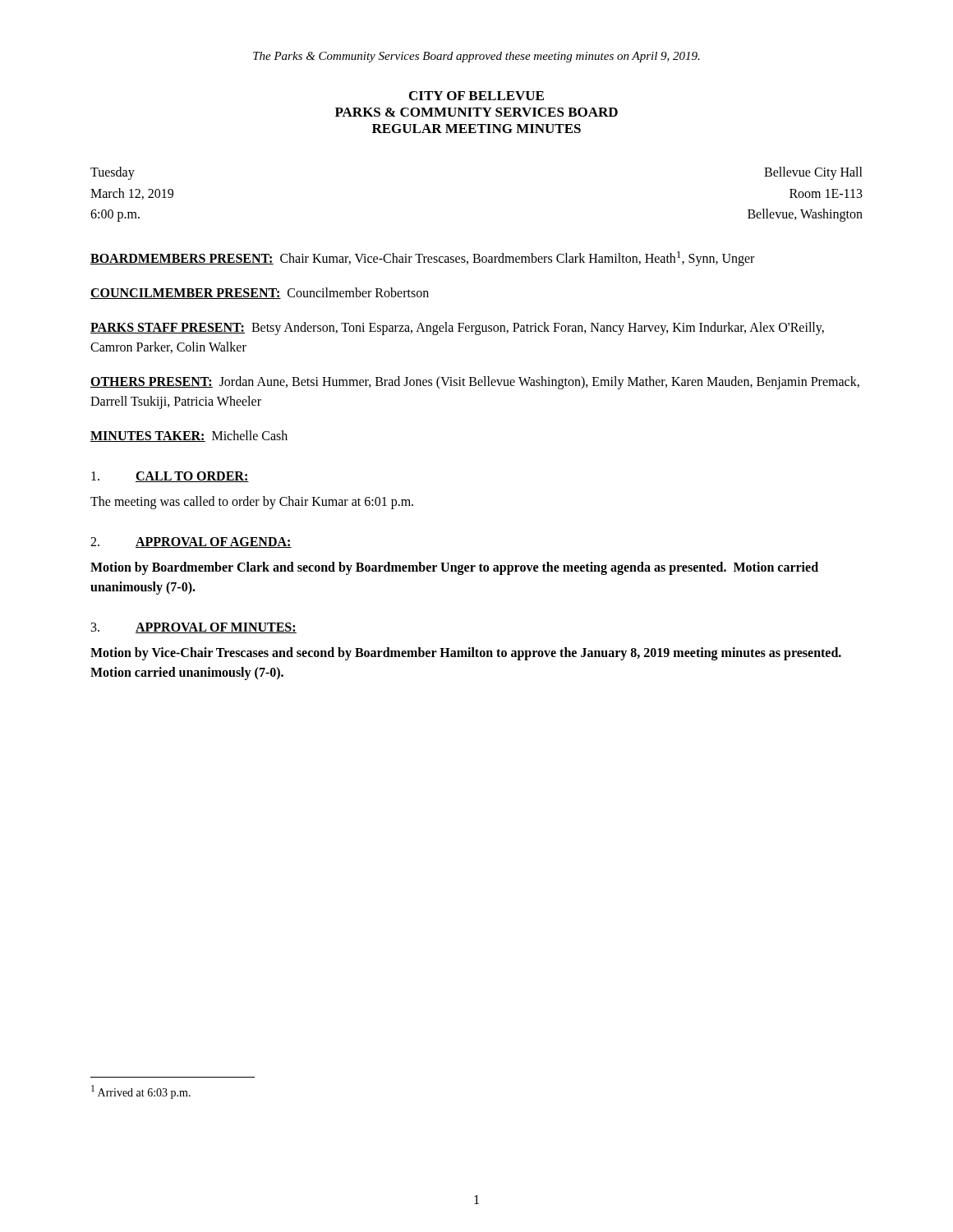Locate the text starting "Tuesday March 12, 2019 6:00 p.m."
The width and height of the screenshot is (953, 1232).
click(x=113, y=173)
